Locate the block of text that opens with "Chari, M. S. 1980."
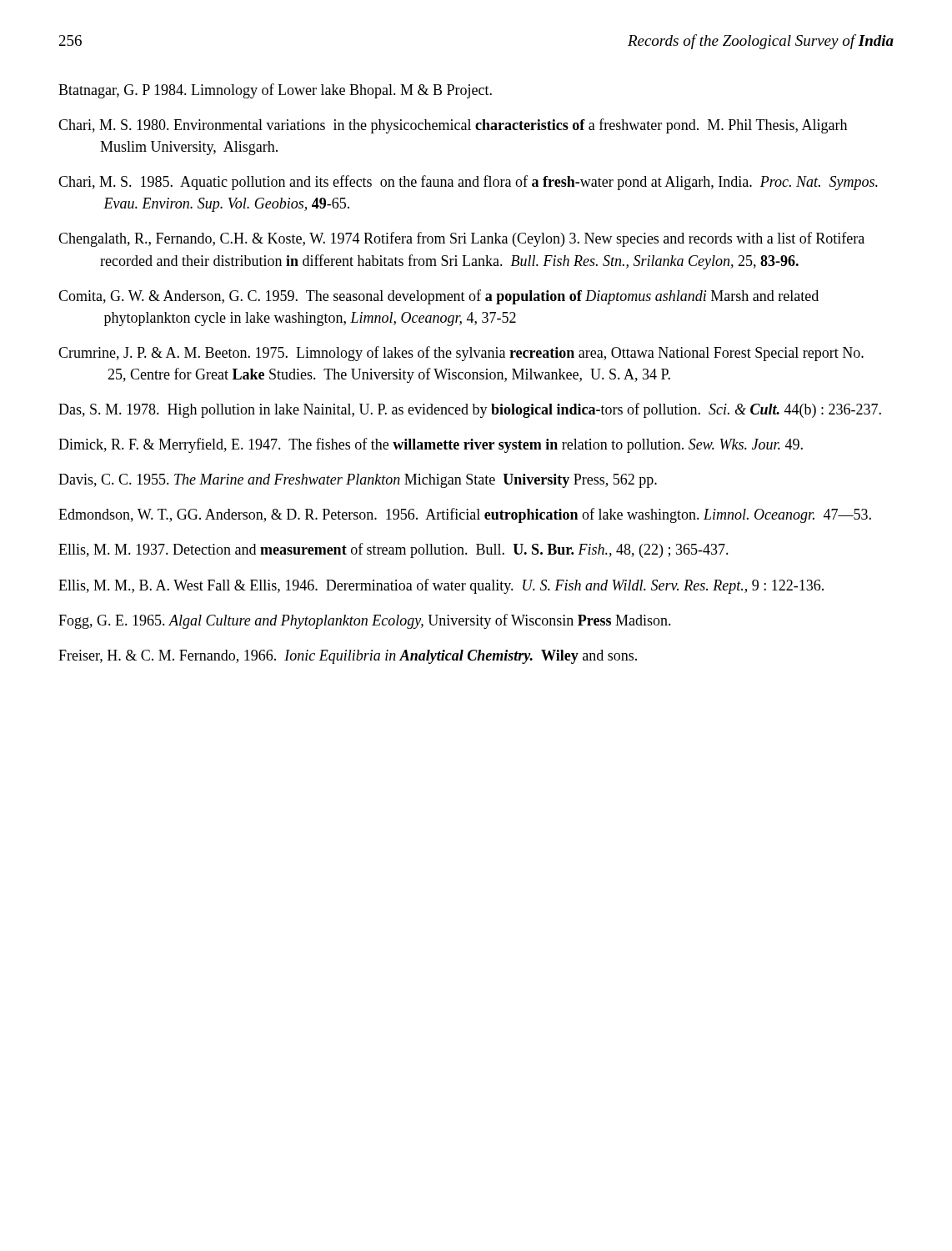Viewport: 952px width, 1251px height. 453,136
